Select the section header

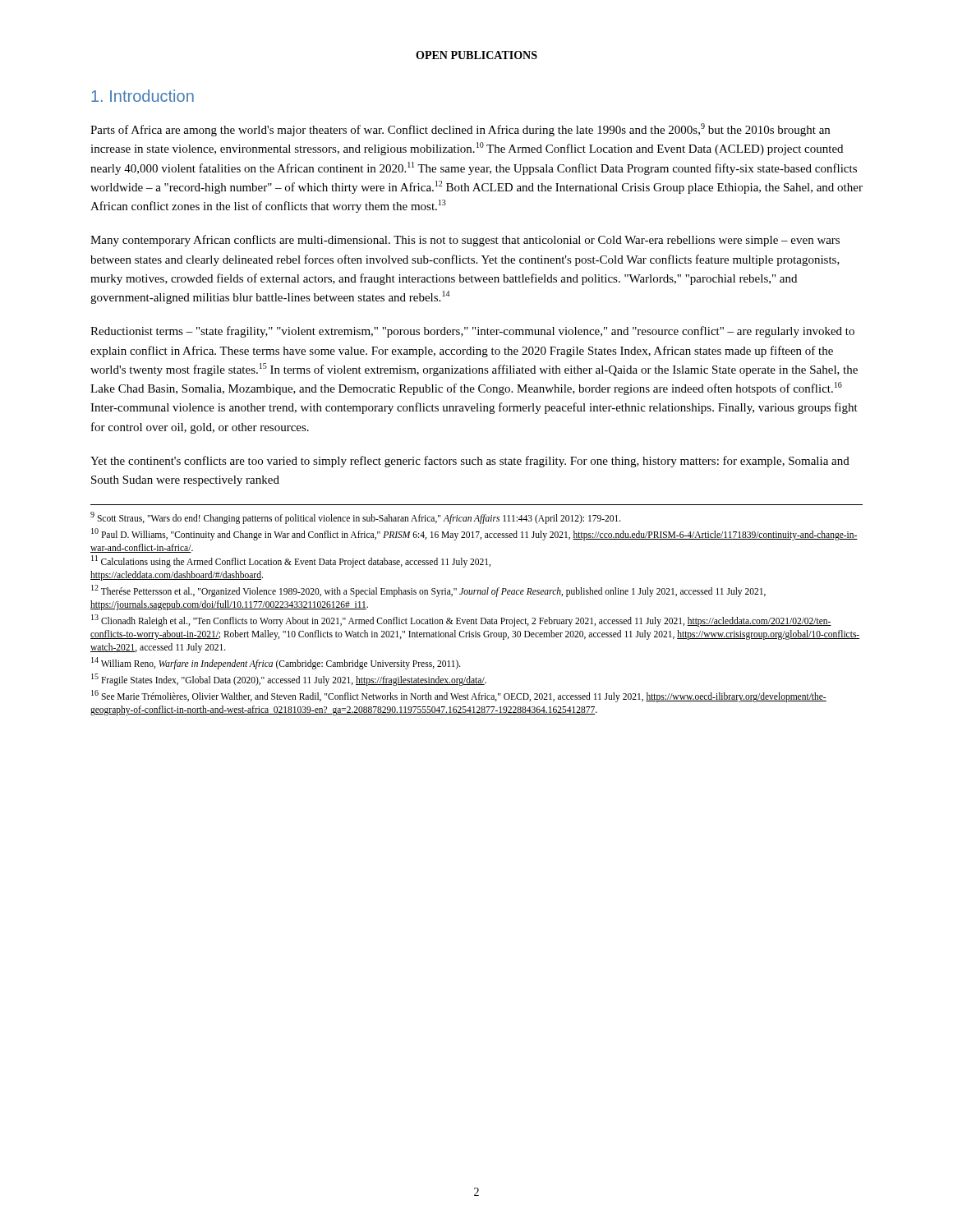tap(142, 96)
